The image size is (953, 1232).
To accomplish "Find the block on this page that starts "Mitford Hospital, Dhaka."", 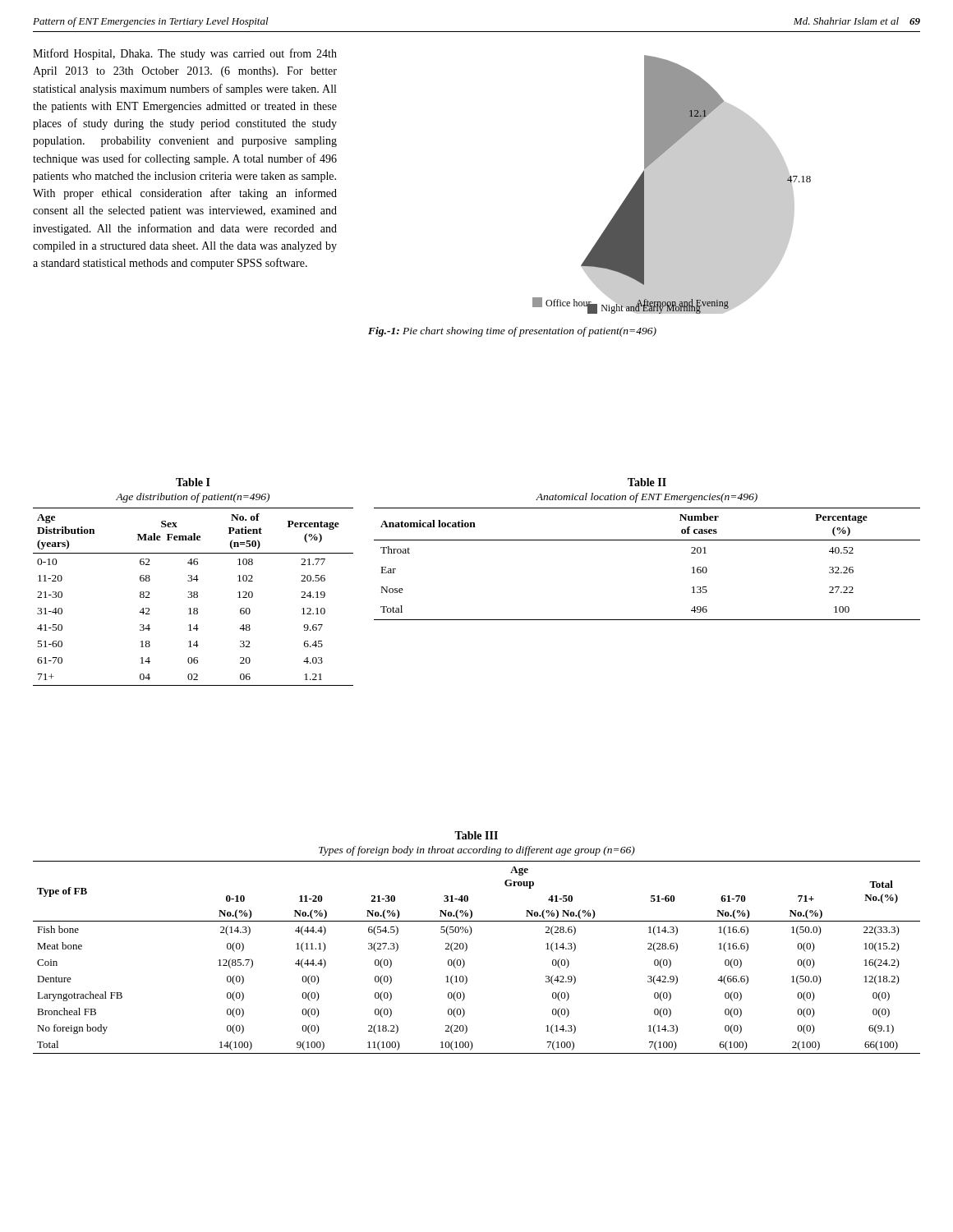I will pos(185,159).
